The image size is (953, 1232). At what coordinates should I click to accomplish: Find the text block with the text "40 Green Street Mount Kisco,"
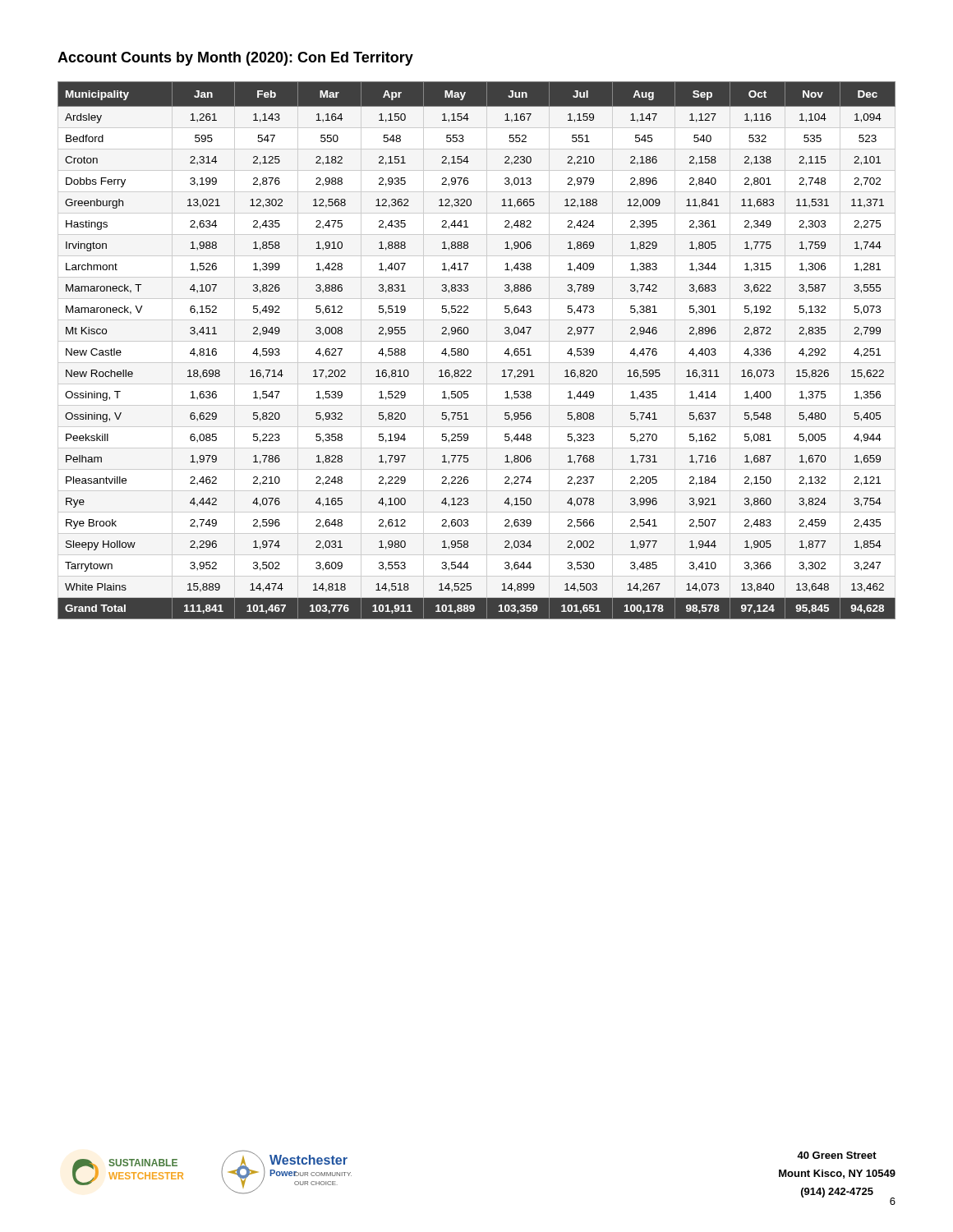pyautogui.click(x=837, y=1173)
